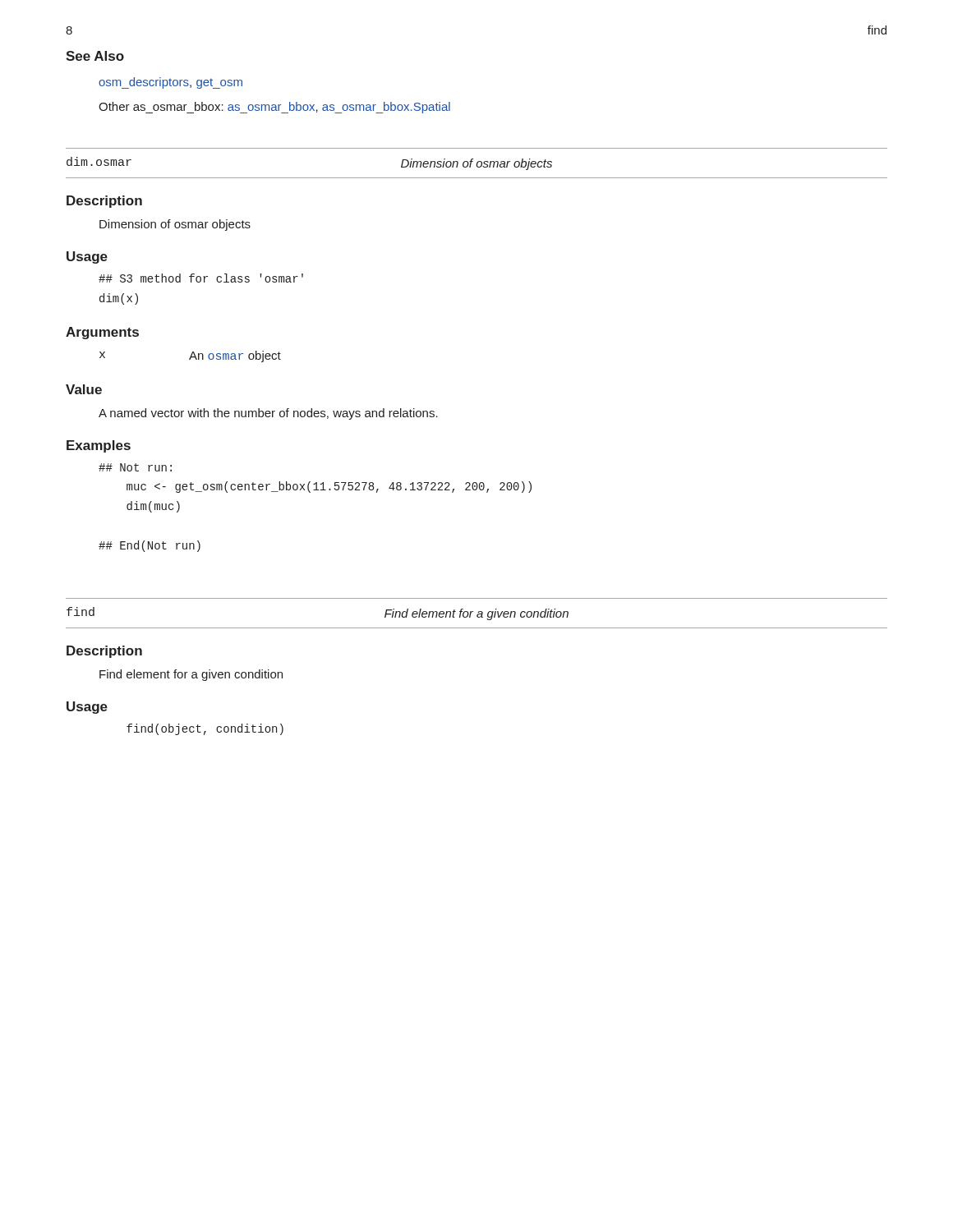953x1232 pixels.
Task: Navigate to the element starting "x An osmar object"
Action: pos(190,356)
